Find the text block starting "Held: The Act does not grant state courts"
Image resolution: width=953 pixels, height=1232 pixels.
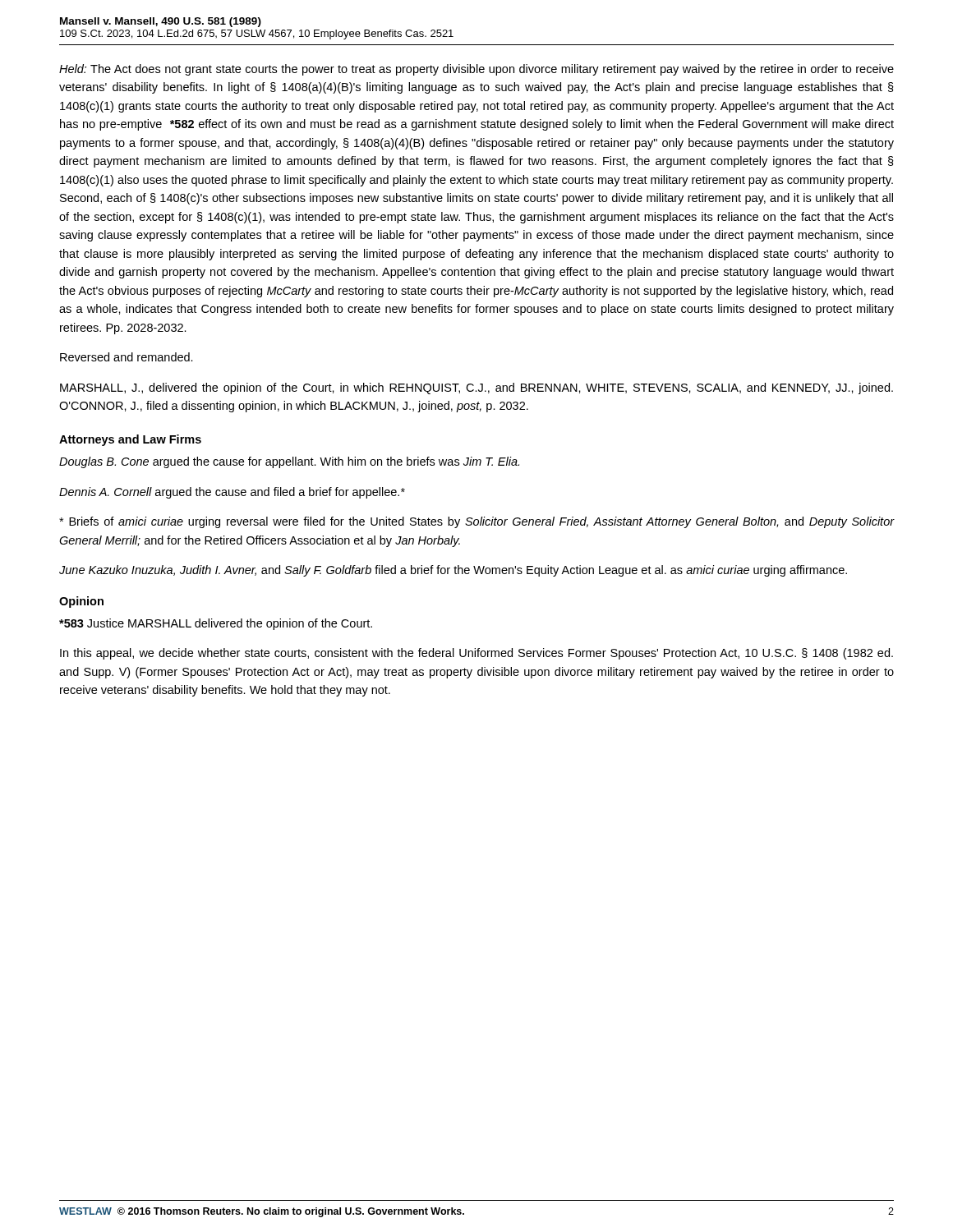476,198
